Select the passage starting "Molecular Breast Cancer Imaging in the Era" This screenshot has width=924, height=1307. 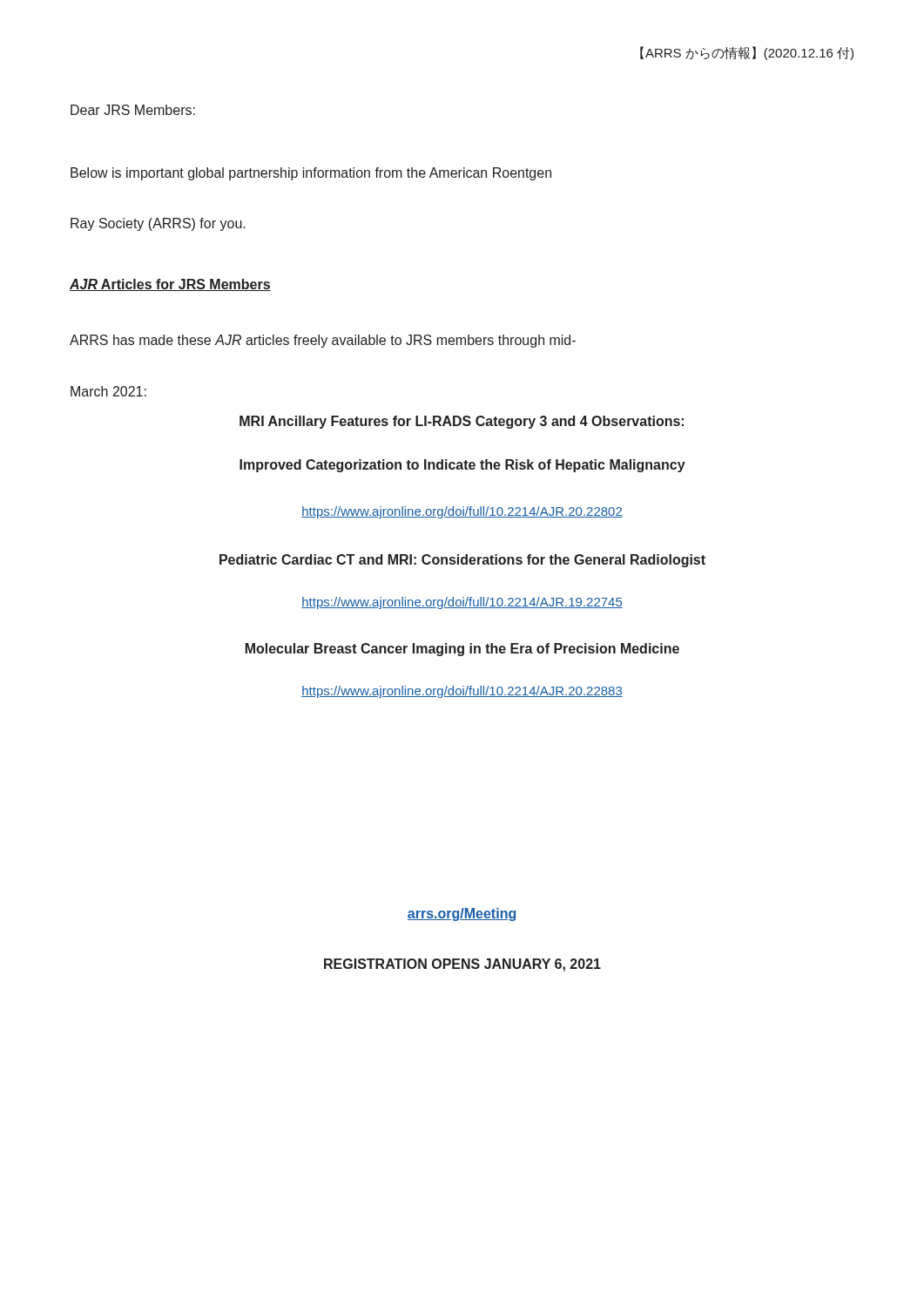point(462,649)
